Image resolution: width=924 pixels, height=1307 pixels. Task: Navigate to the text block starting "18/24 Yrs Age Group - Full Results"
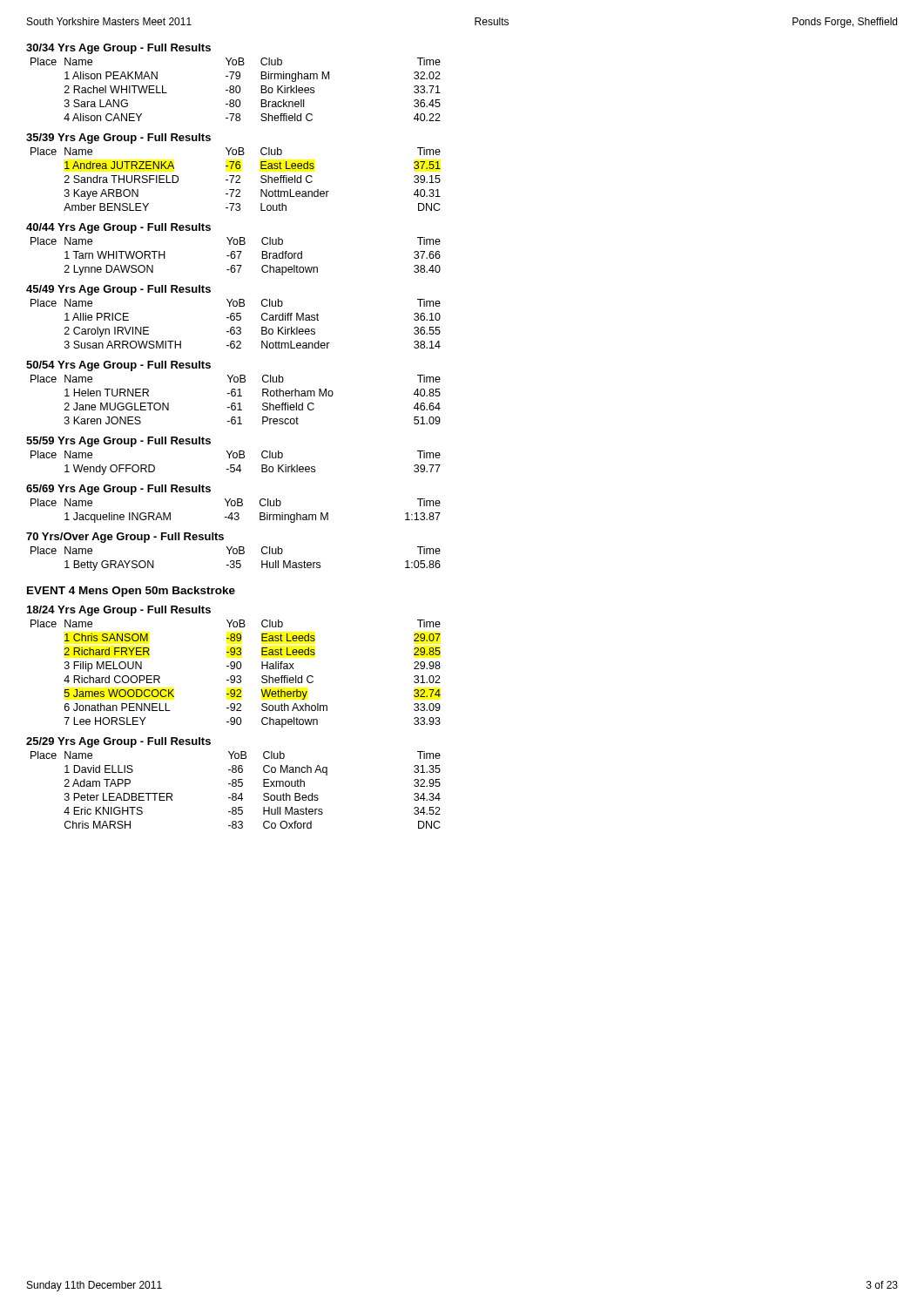click(x=119, y=609)
